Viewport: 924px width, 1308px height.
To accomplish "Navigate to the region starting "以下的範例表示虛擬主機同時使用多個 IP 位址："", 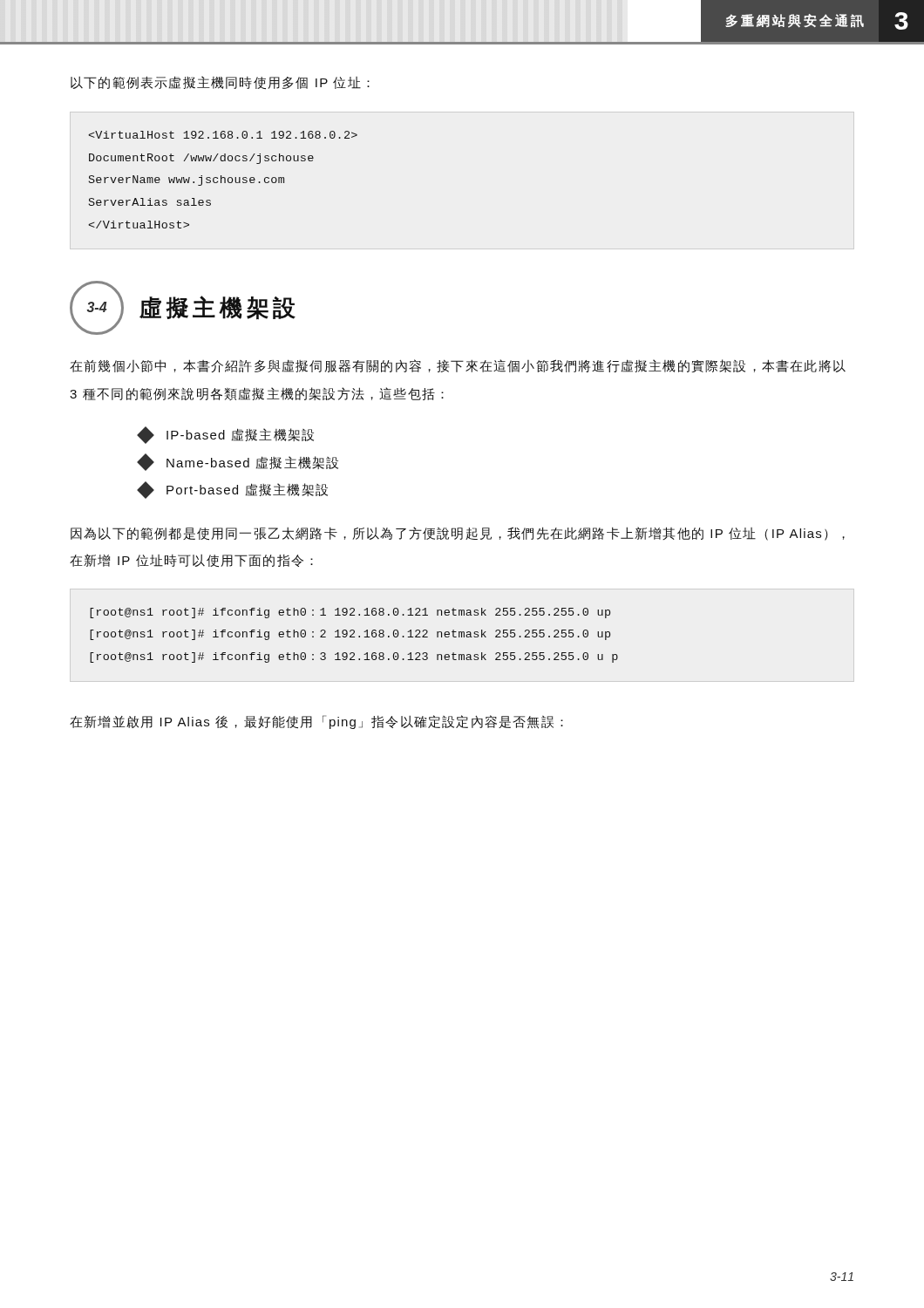I will [x=220, y=82].
